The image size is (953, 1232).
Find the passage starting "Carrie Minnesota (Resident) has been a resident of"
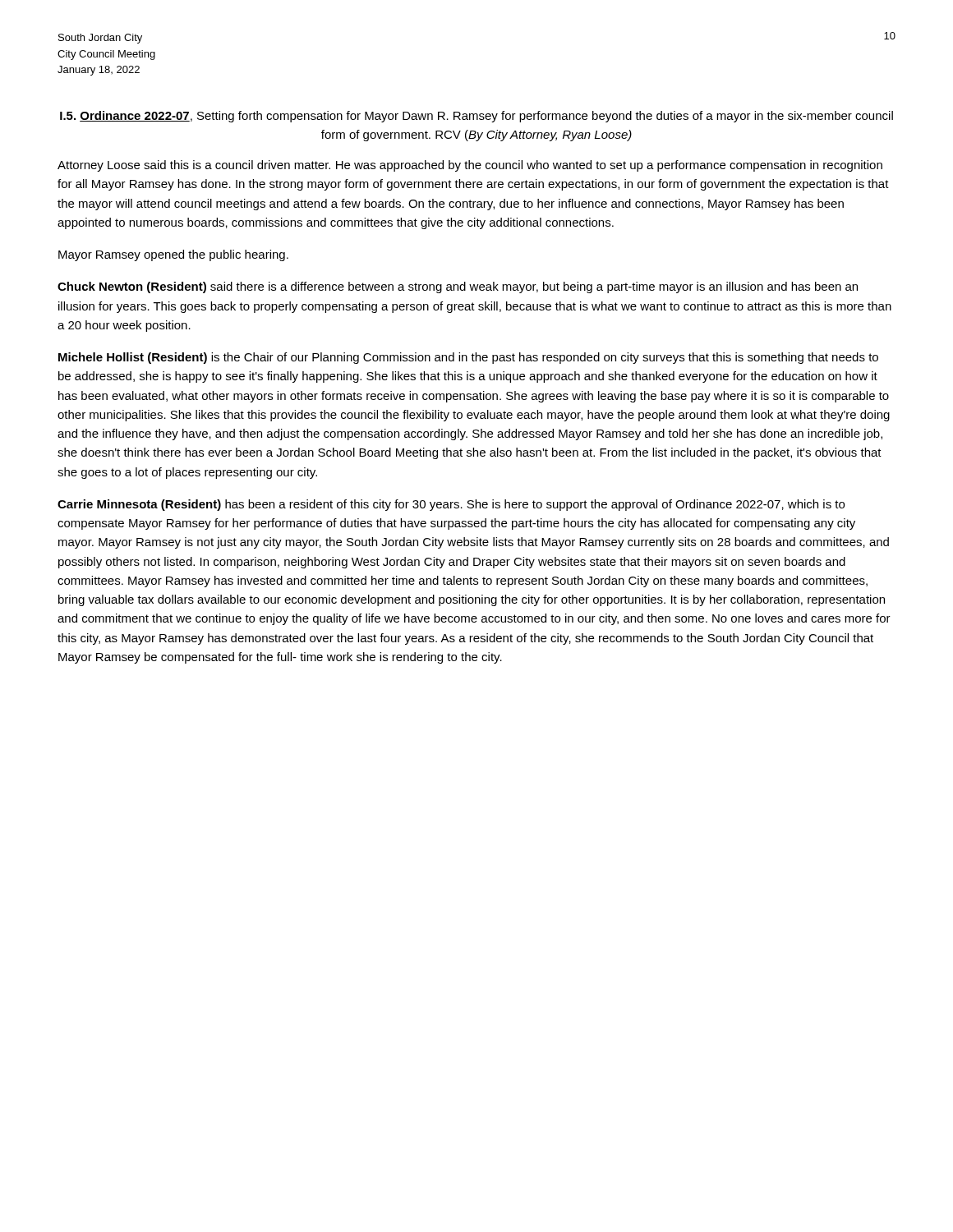pos(474,580)
